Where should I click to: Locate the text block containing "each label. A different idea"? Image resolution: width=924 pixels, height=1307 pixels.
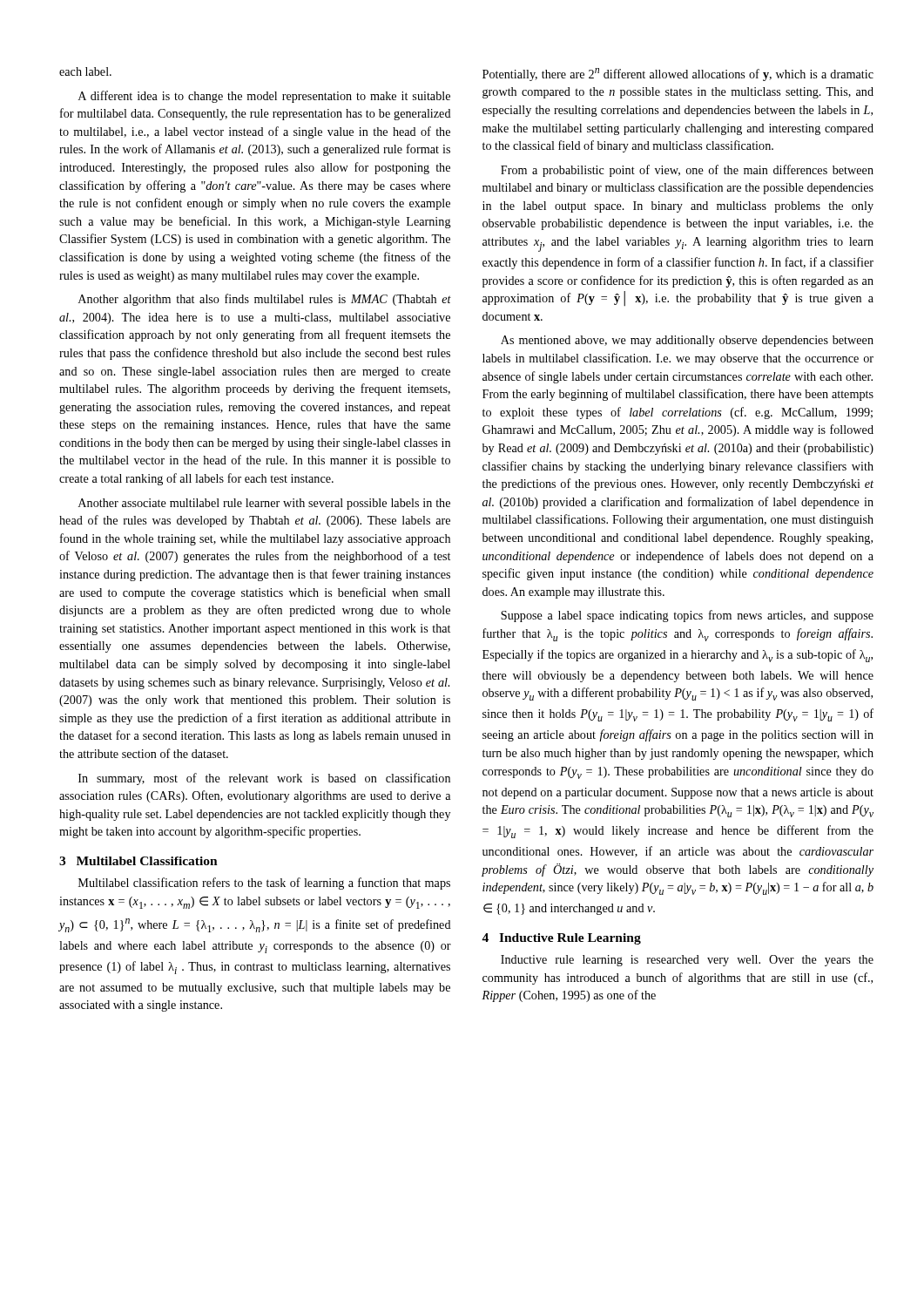(255, 173)
